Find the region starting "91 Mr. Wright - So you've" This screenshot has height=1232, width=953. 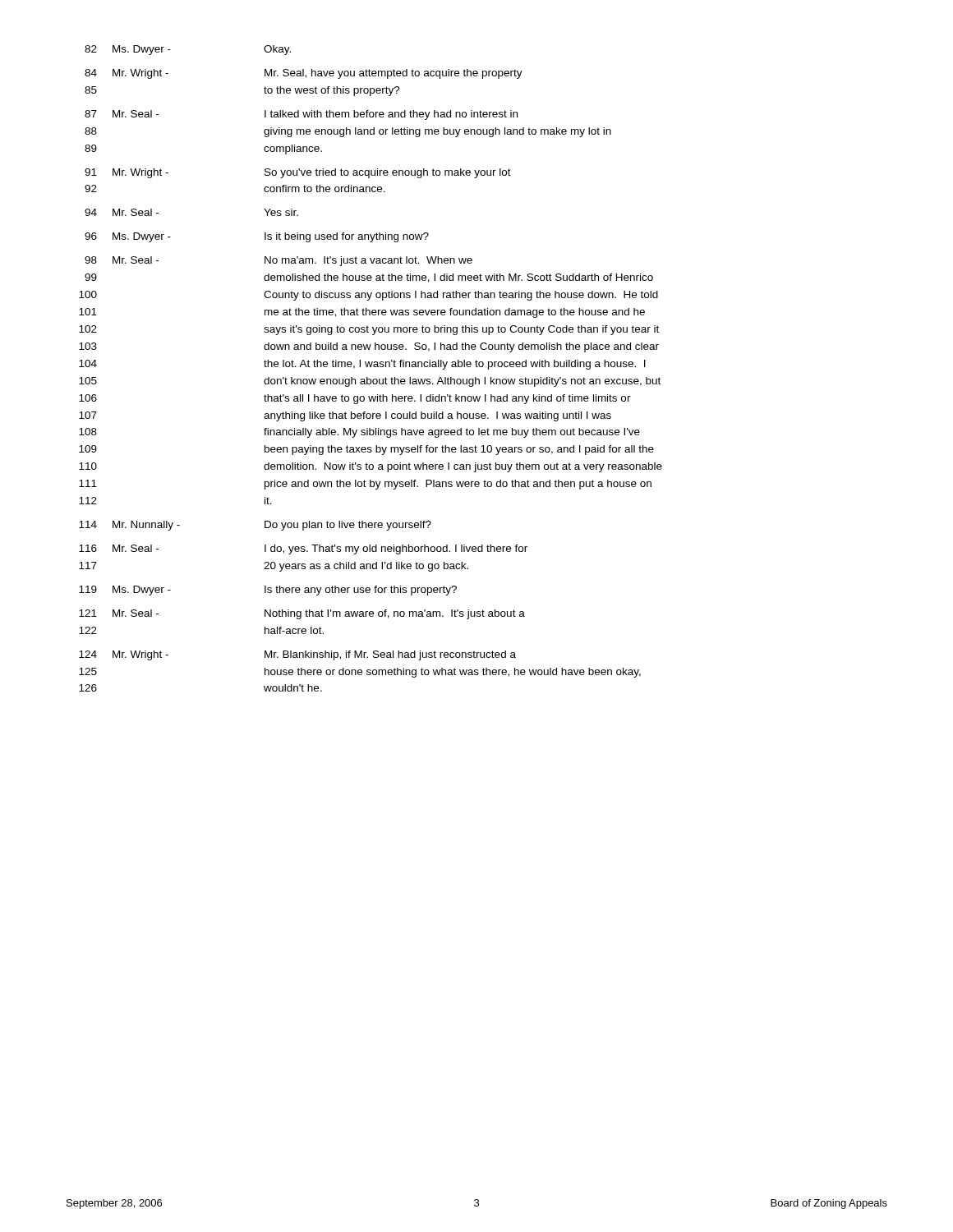pyautogui.click(x=476, y=172)
